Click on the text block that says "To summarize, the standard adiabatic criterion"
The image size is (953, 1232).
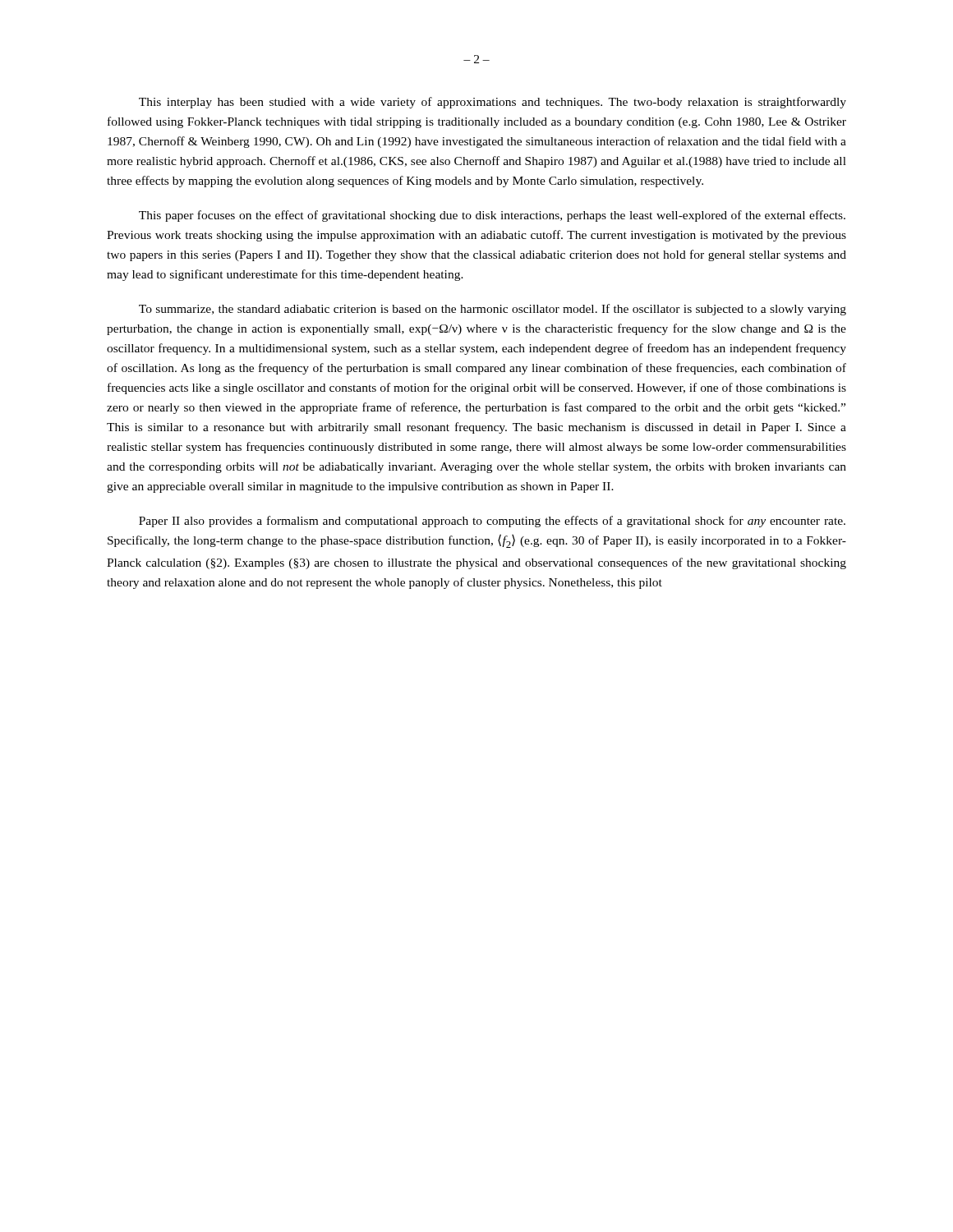tap(476, 397)
